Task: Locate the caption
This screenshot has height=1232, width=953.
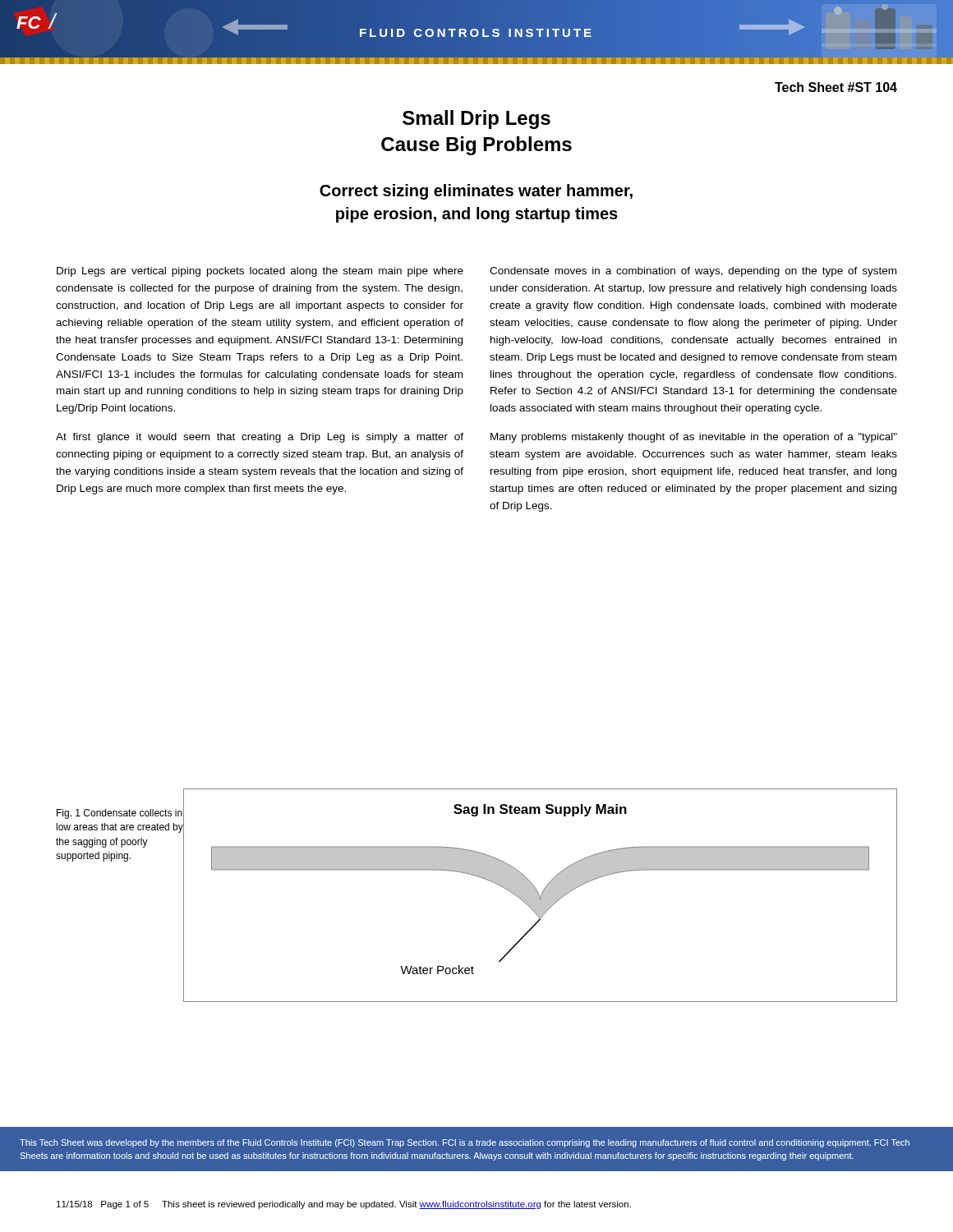Action: coord(119,834)
